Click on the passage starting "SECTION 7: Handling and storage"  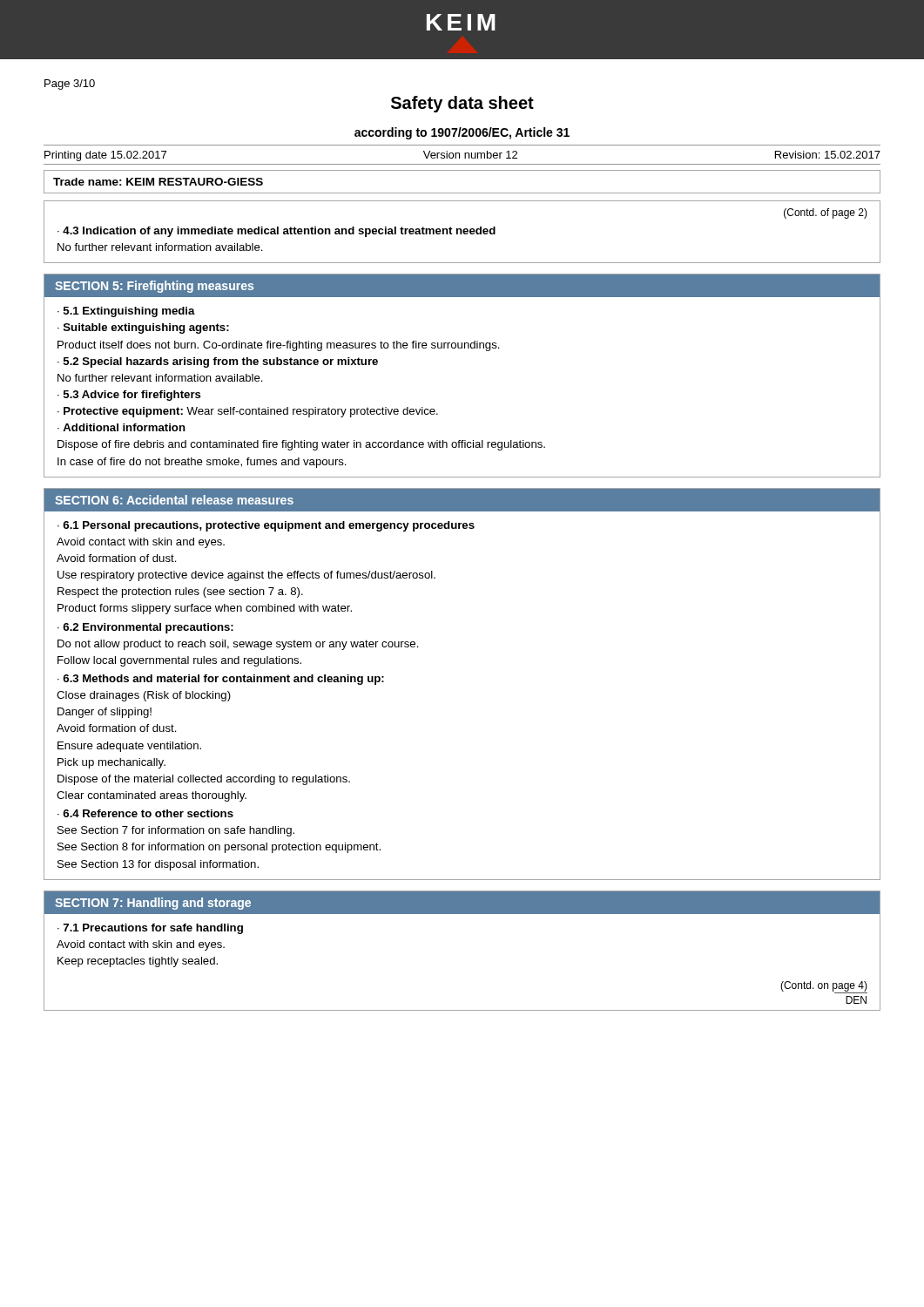[x=153, y=902]
